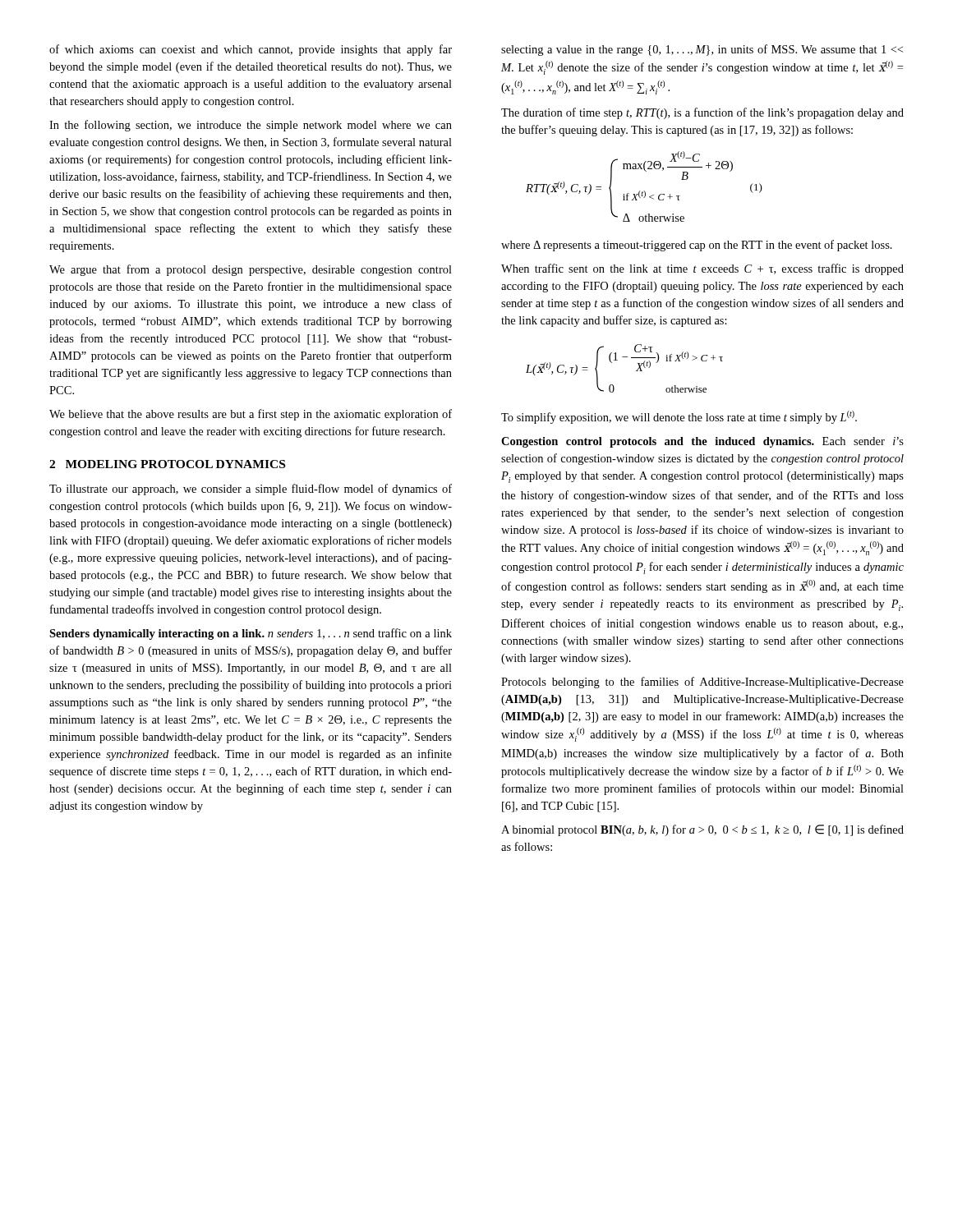Click on the text block with the text "where Δ represents a timeout-triggered"
This screenshot has width=953, height=1232.
click(702, 283)
